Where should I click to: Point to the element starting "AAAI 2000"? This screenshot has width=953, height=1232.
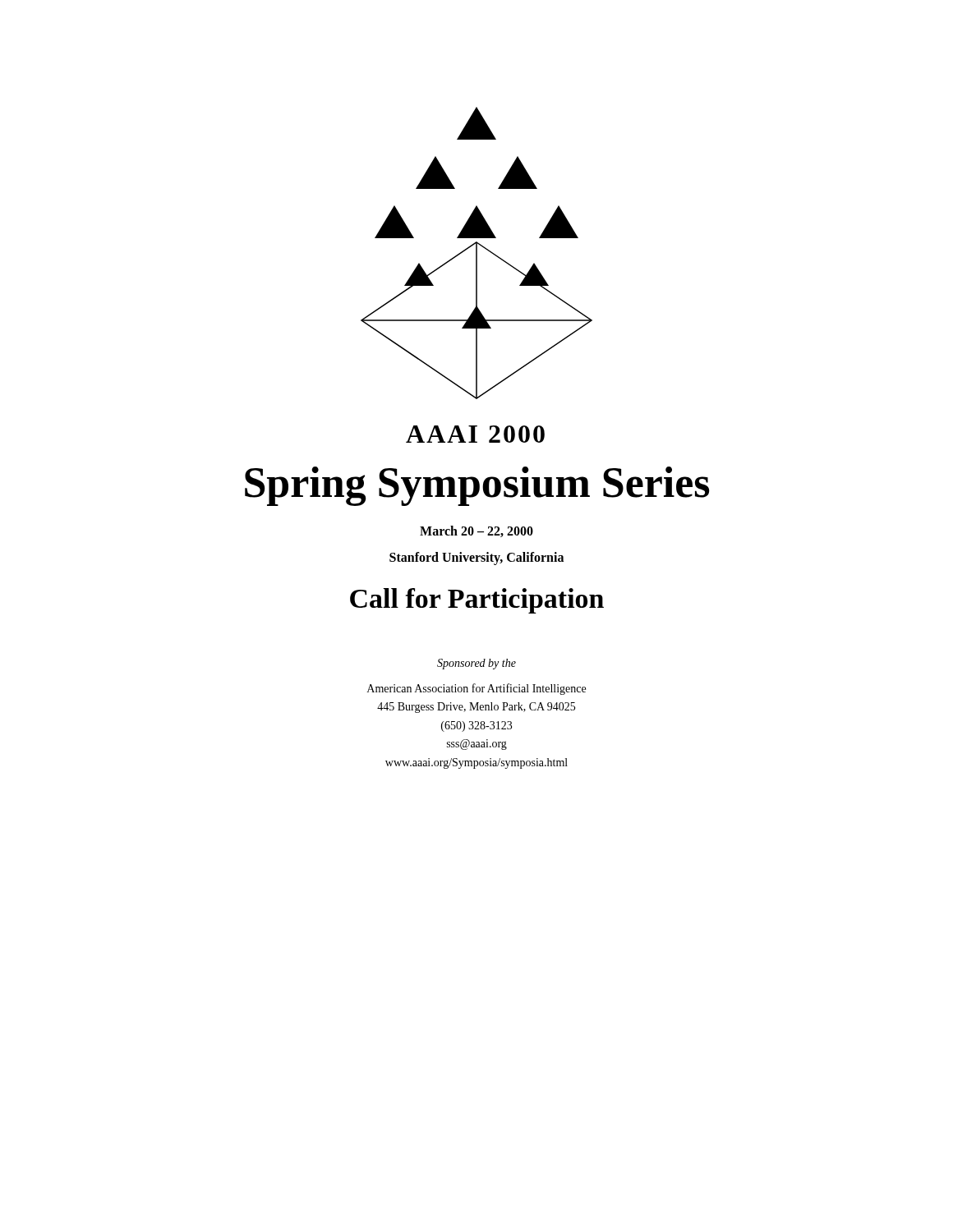click(476, 434)
